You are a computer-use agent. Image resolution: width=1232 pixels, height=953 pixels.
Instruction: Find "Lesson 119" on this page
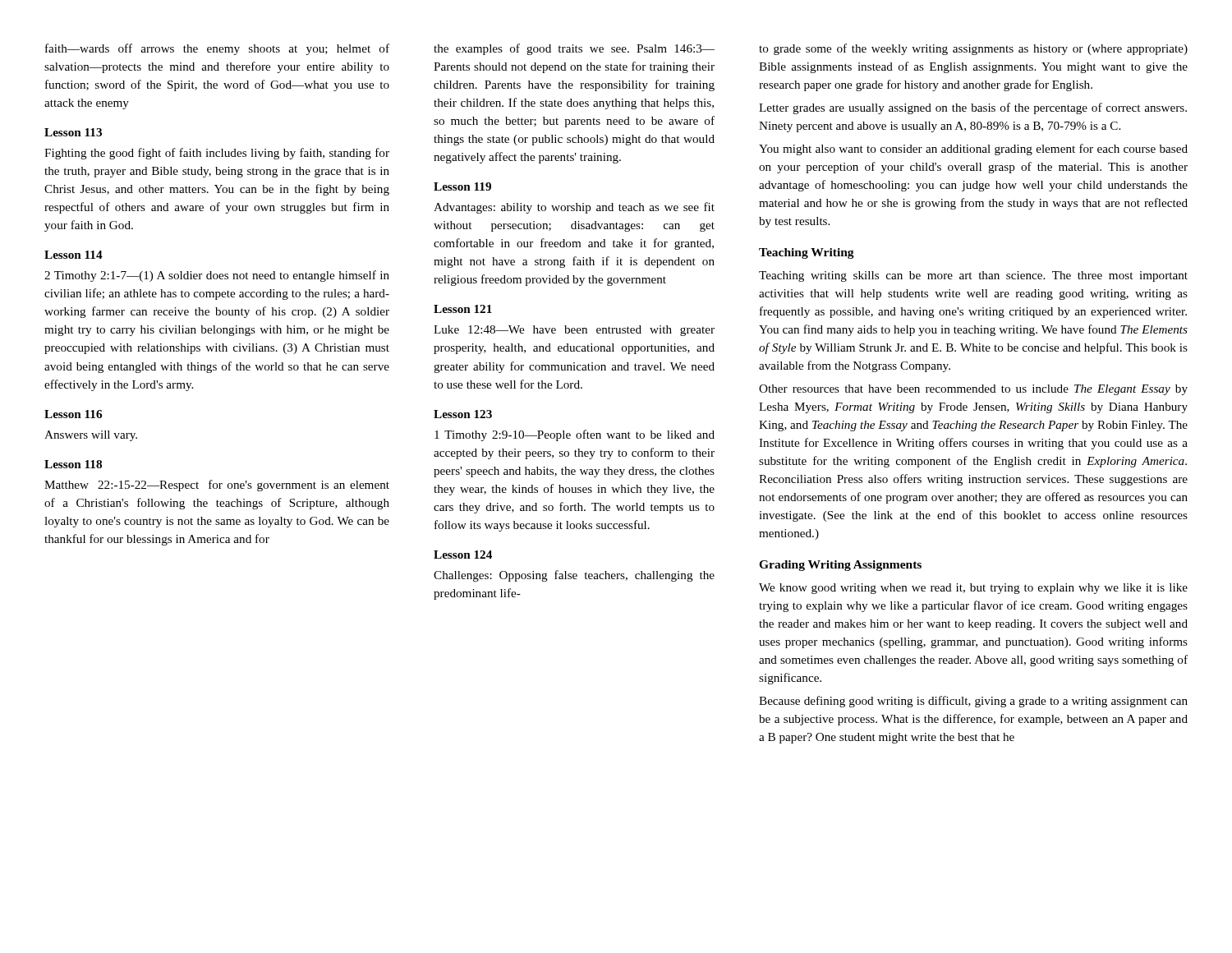pyautogui.click(x=463, y=186)
